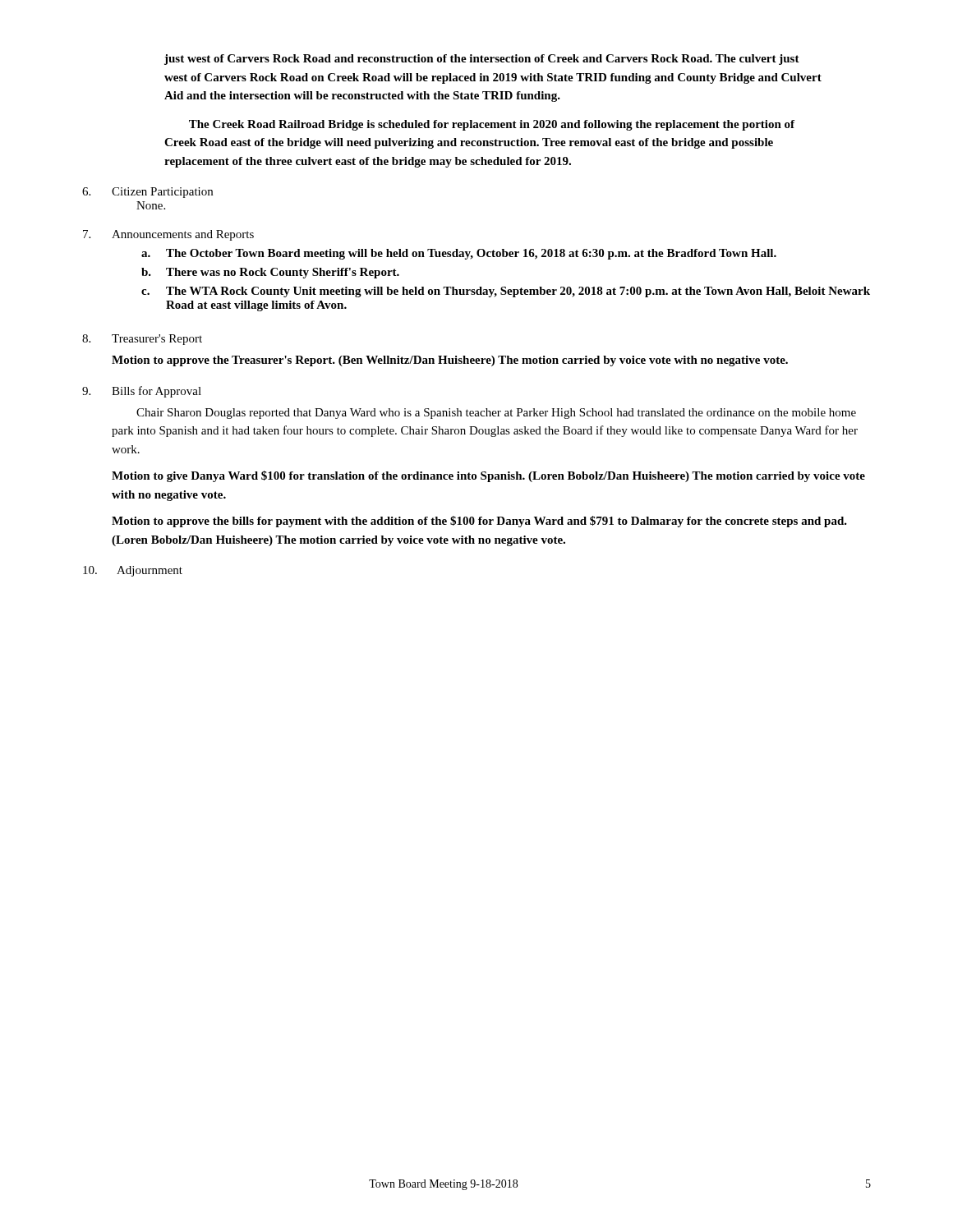Find the text block with the text "Motion to approve the Treasurer's Report. (Ben Wellnitz/Dan"

[x=491, y=360]
